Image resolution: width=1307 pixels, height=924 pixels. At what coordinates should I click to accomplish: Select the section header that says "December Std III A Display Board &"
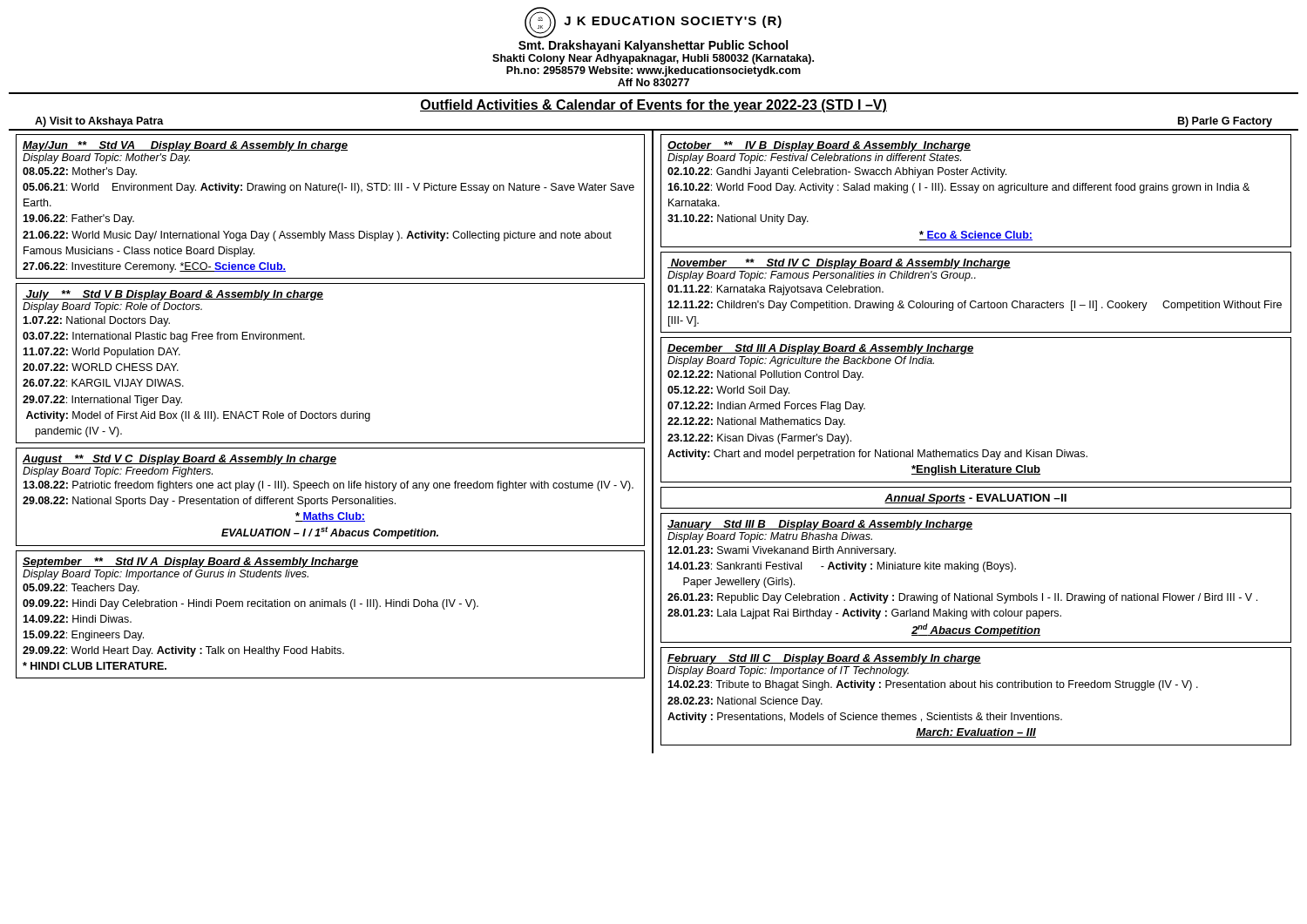821,349
